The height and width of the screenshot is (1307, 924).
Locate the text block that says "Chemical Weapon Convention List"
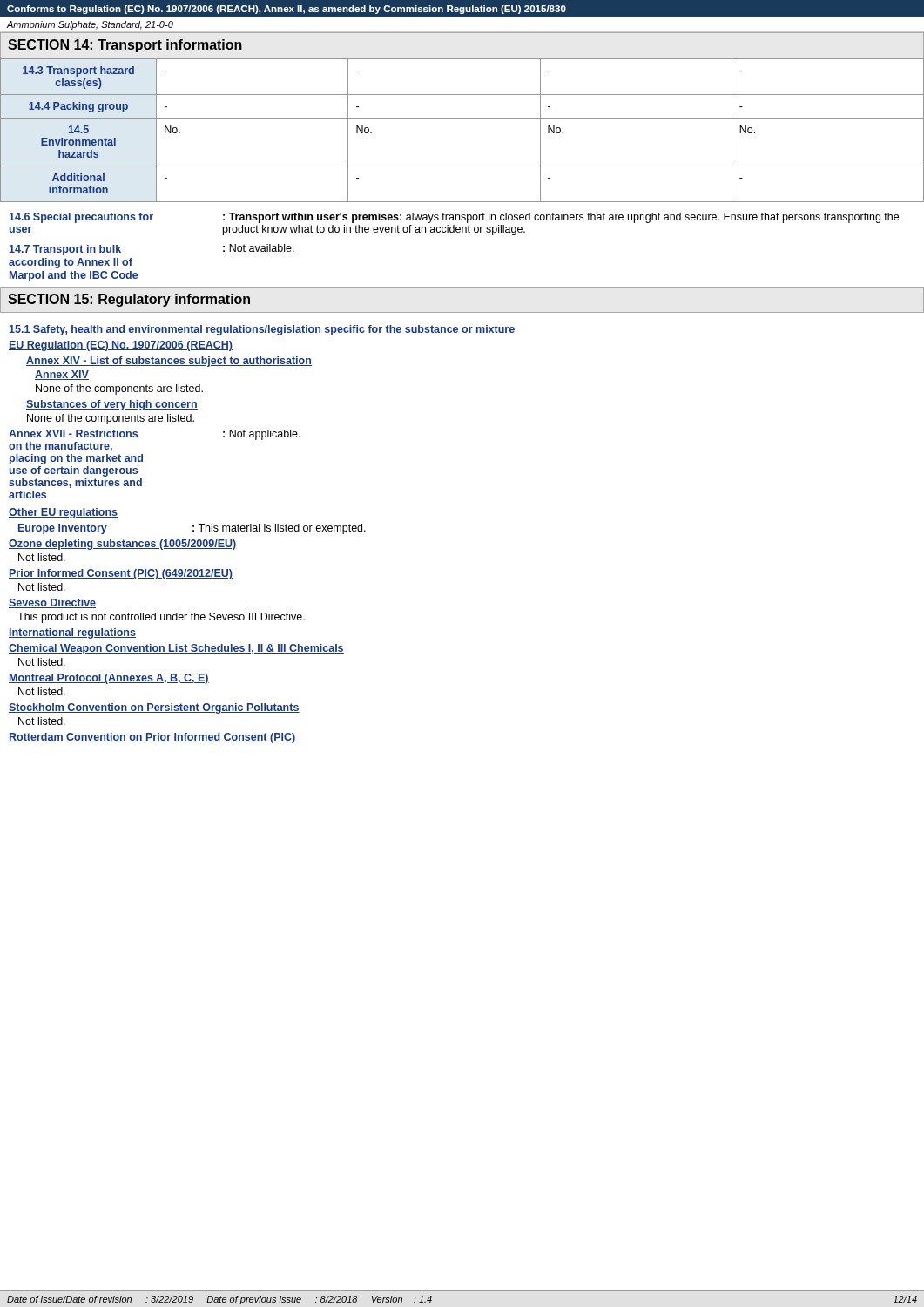[176, 648]
